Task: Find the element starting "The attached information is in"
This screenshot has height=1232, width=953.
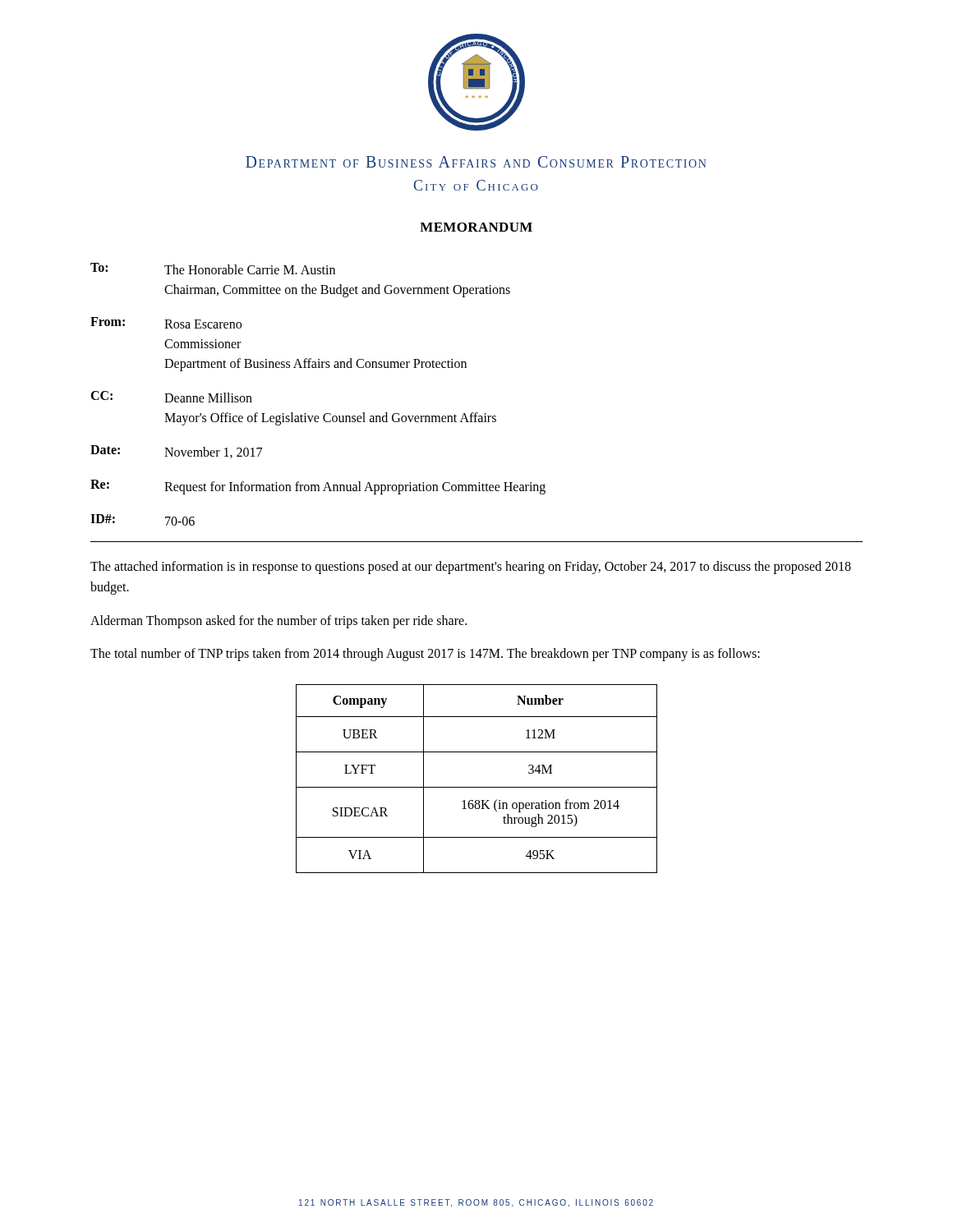Action: point(471,577)
